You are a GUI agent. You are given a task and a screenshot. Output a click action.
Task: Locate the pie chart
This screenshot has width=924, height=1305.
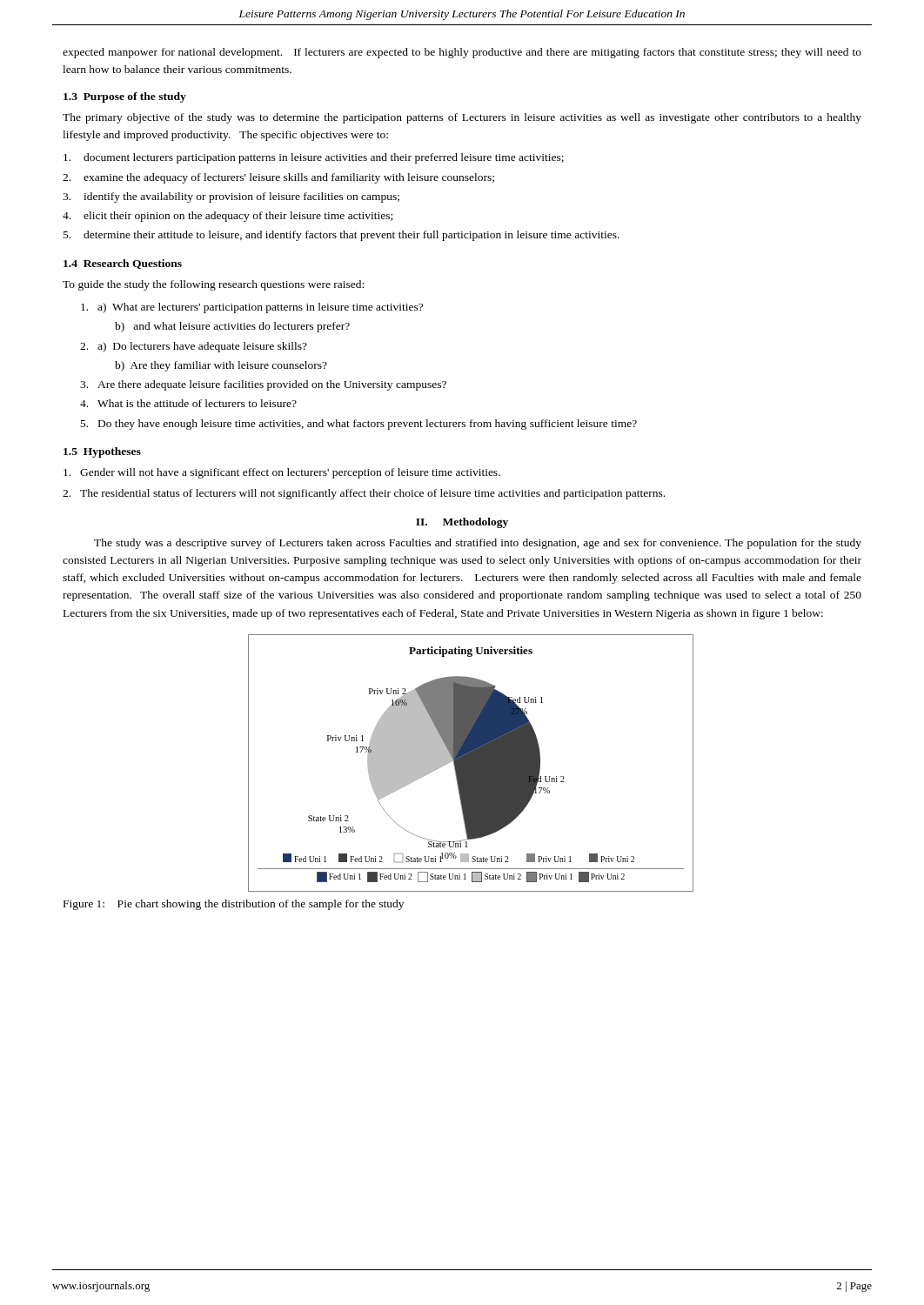462,763
